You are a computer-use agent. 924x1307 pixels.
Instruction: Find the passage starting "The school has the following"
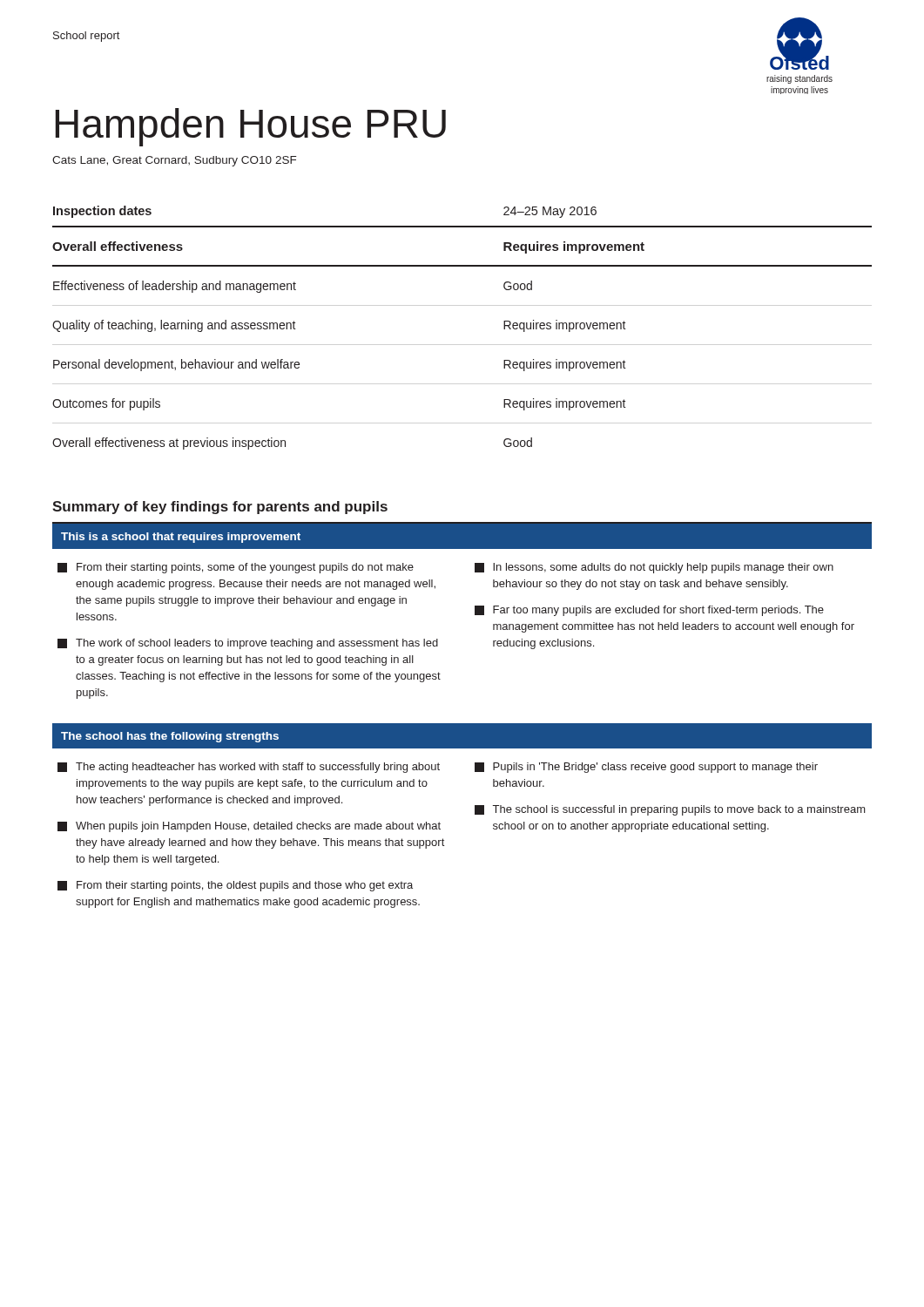click(170, 736)
